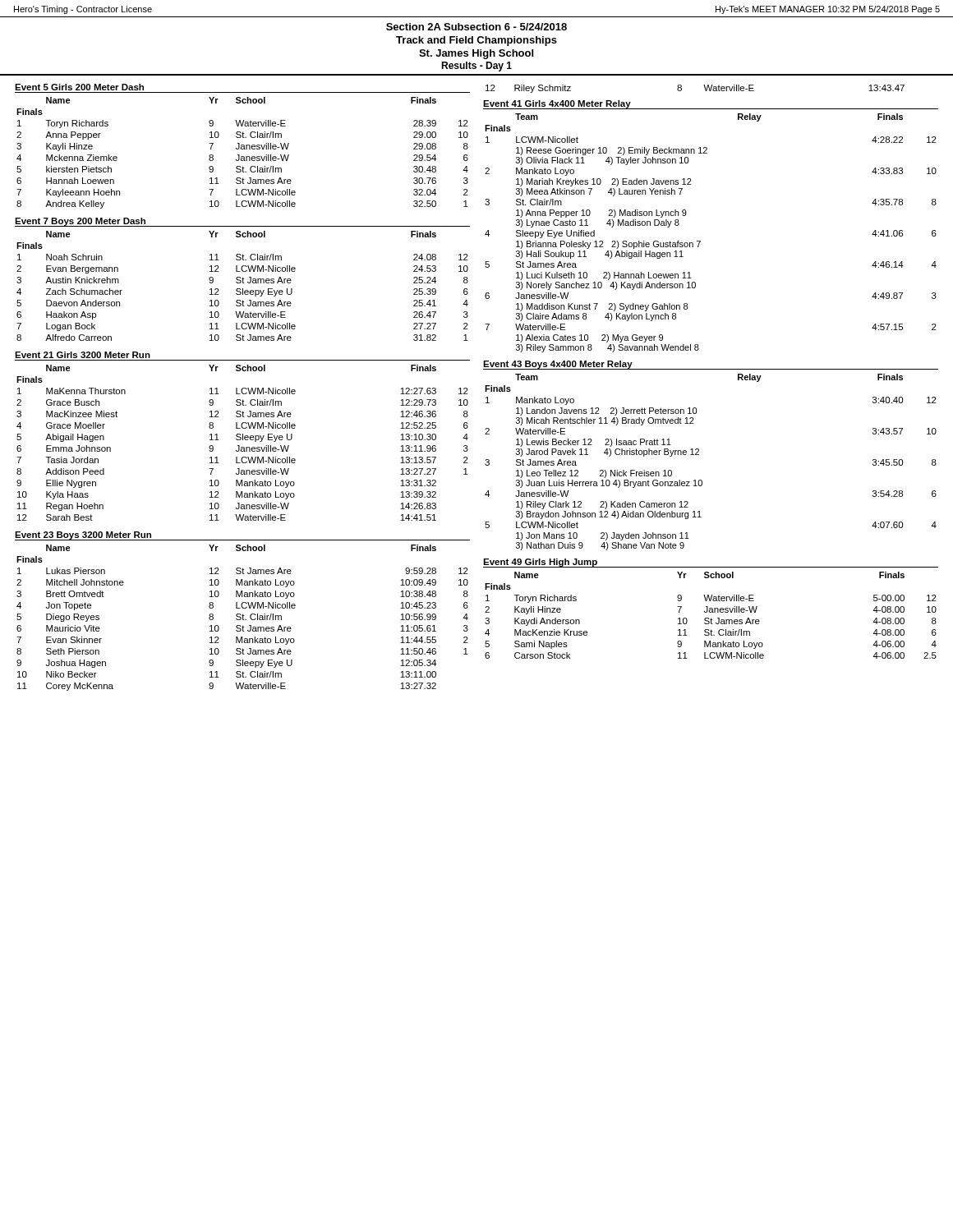Viewport: 953px width, 1232px height.
Task: Find the section header containing "Event 43 Boys 4x400 Meter Relay"
Action: 558,364
